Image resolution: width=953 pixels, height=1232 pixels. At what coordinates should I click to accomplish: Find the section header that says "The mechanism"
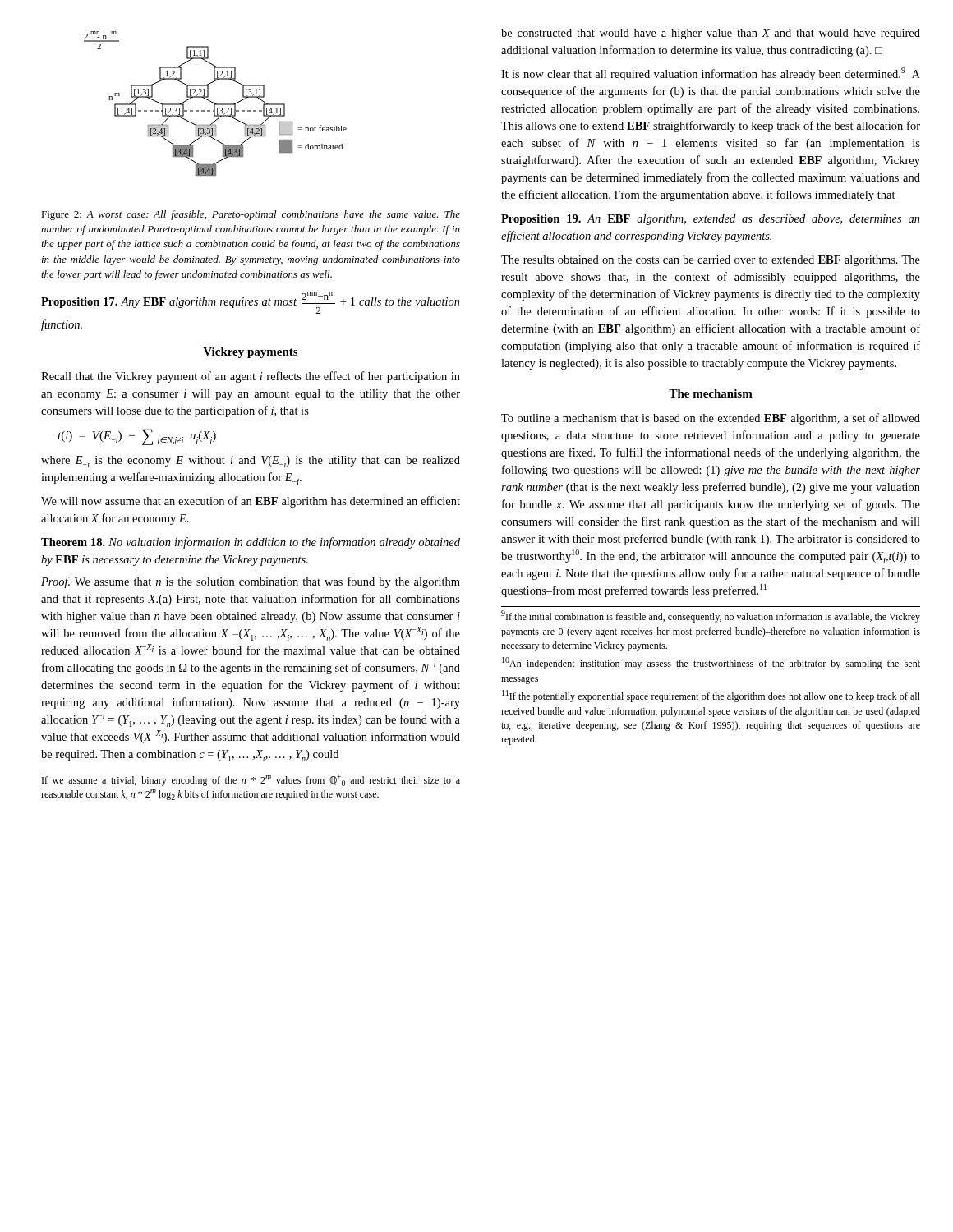click(x=711, y=394)
